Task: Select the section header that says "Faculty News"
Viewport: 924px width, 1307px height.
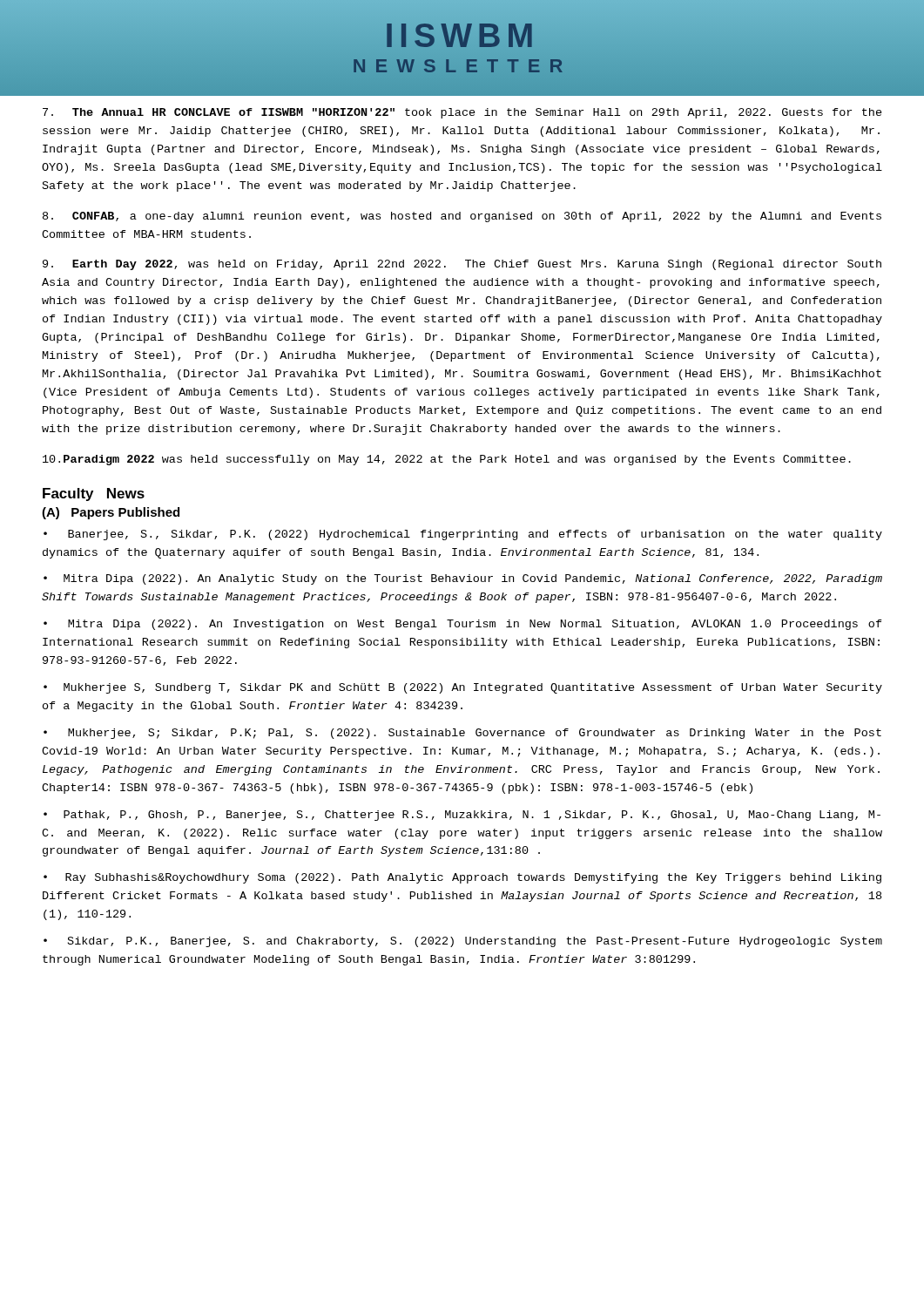Action: coord(93,493)
